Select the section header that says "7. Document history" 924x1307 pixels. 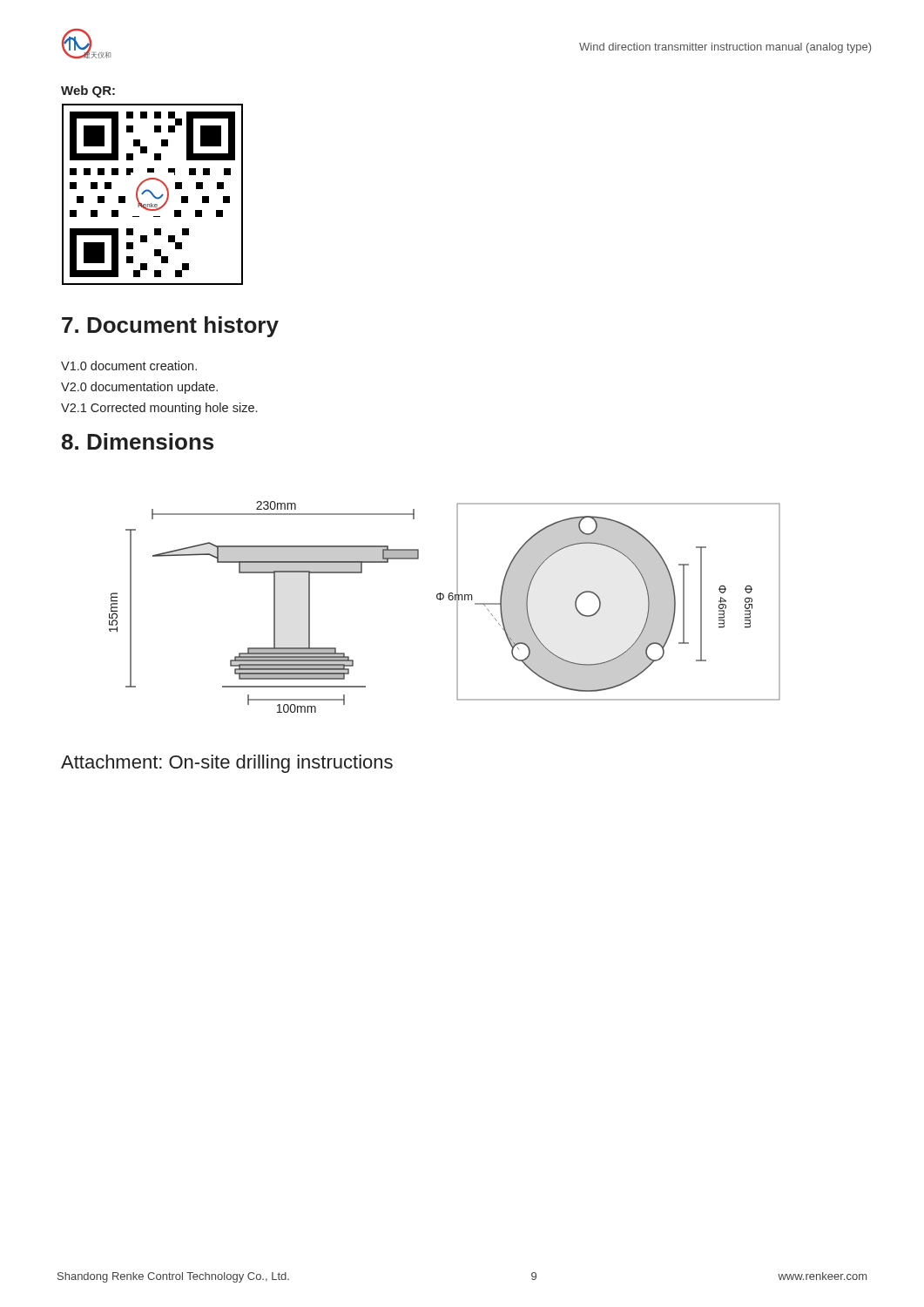(170, 325)
